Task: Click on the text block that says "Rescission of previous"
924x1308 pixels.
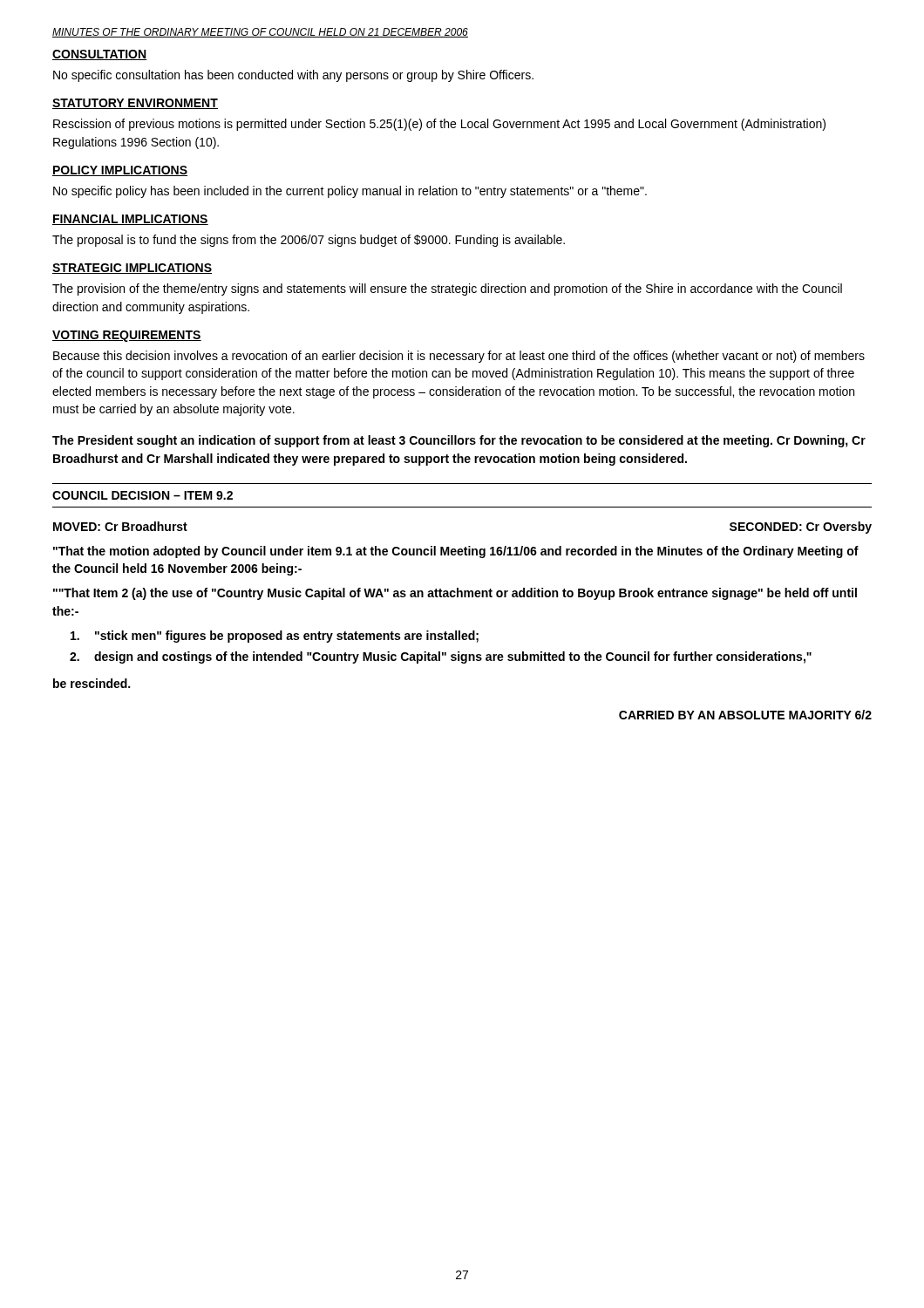Action: point(439,133)
